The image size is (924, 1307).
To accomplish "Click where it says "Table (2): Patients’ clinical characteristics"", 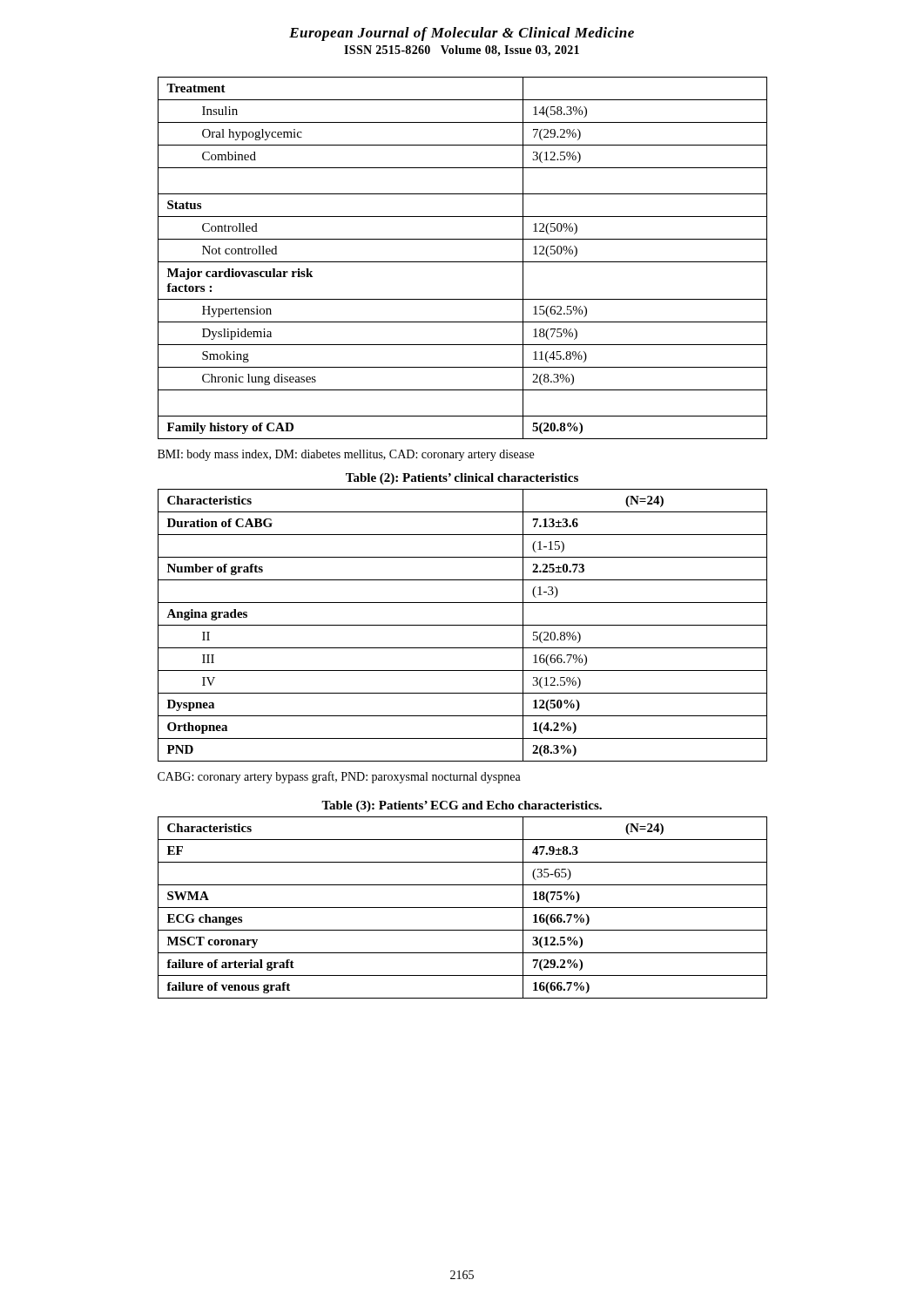I will (x=462, y=478).
